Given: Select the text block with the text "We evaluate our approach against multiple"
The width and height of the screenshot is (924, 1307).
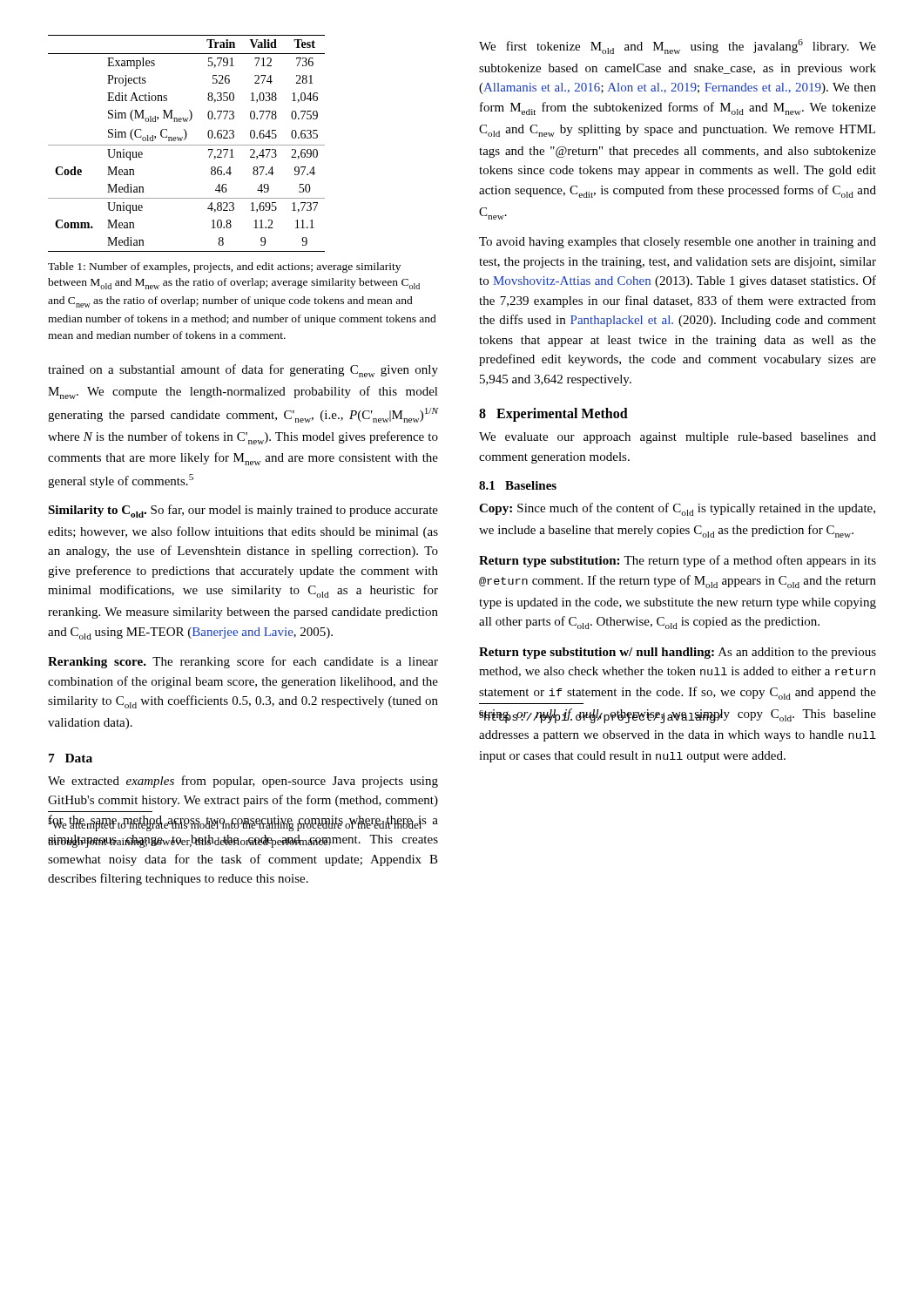Looking at the screenshot, I should coord(678,447).
